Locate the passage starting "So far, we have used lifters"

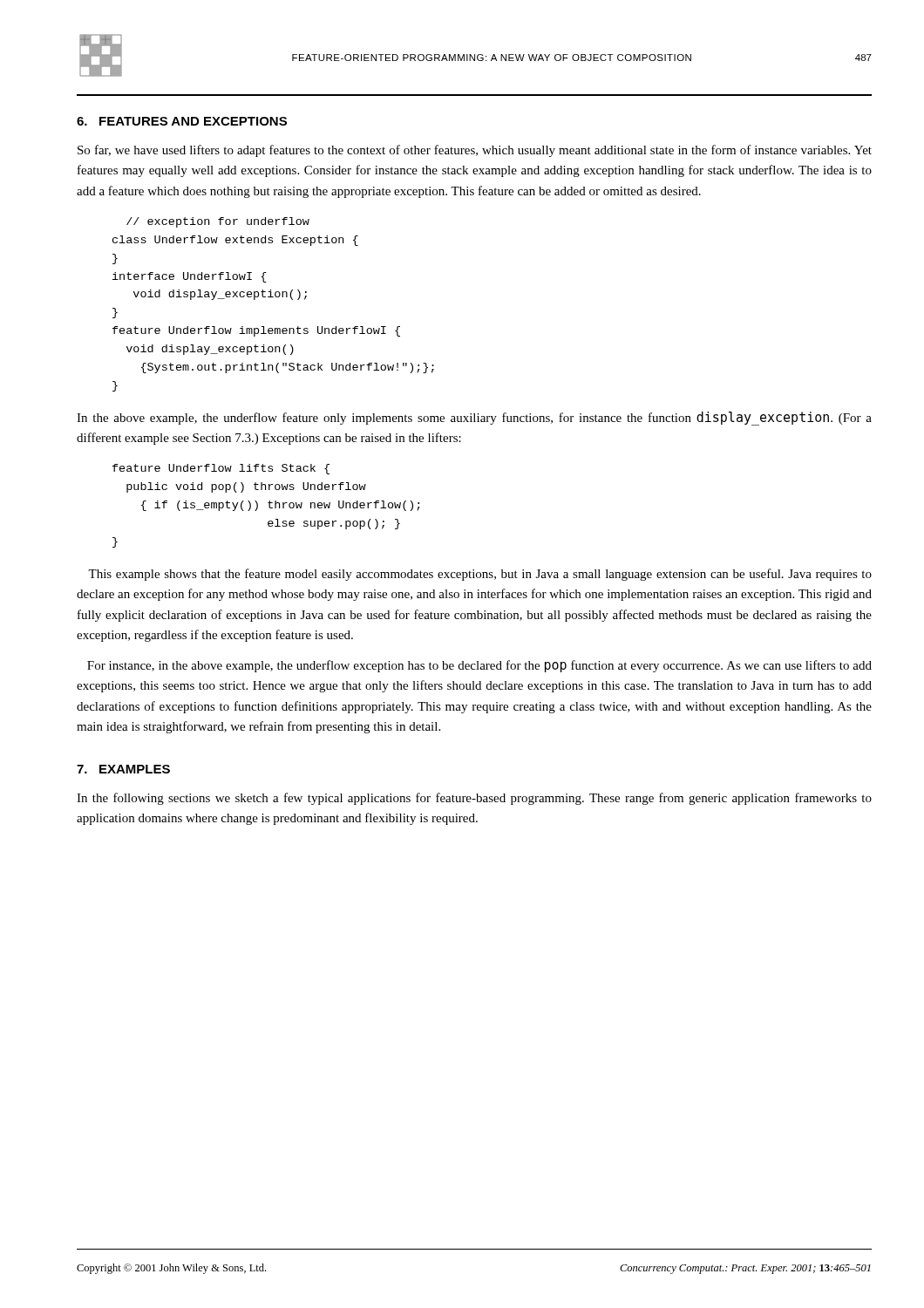474,170
